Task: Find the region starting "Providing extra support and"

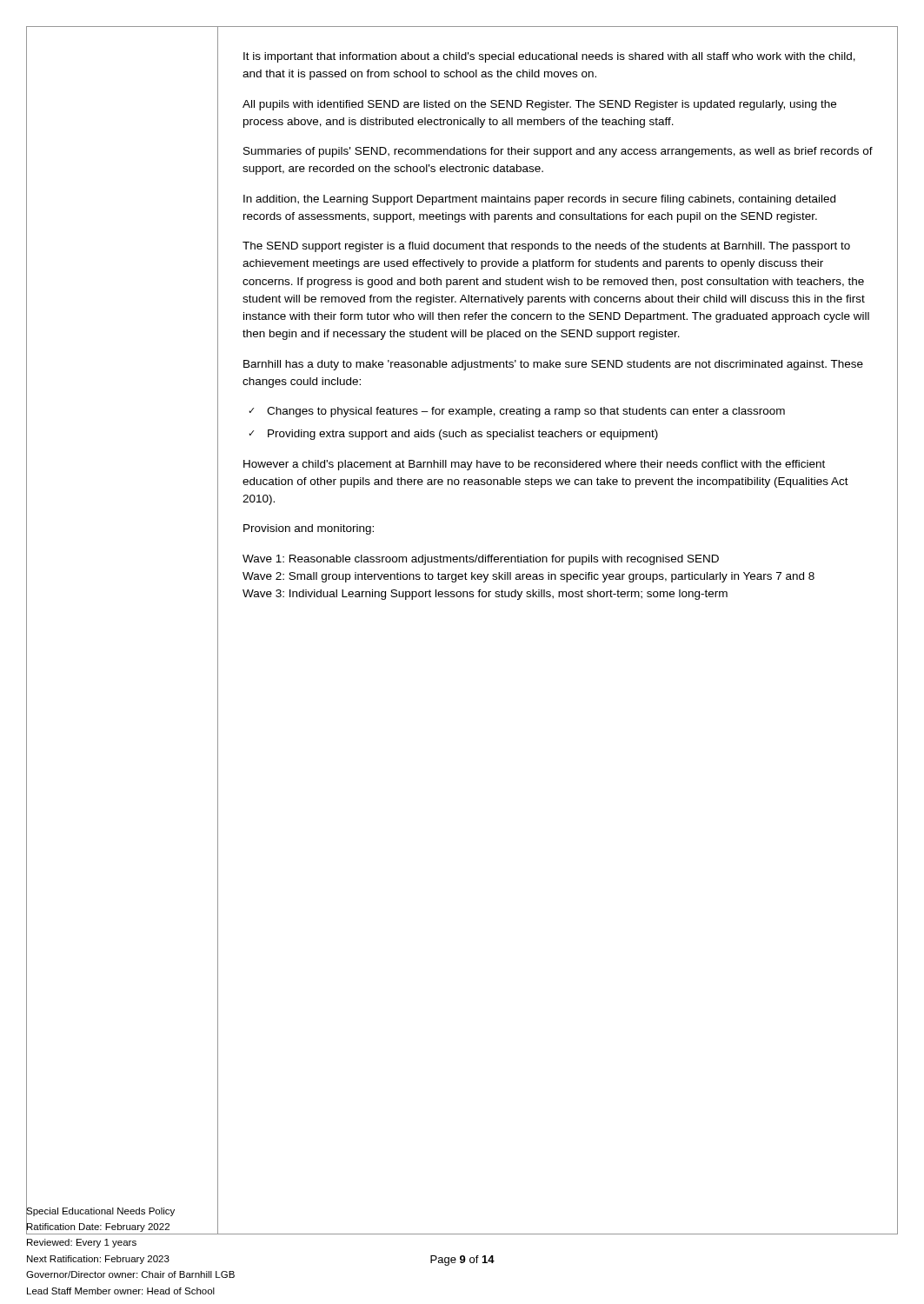Action: tap(463, 434)
